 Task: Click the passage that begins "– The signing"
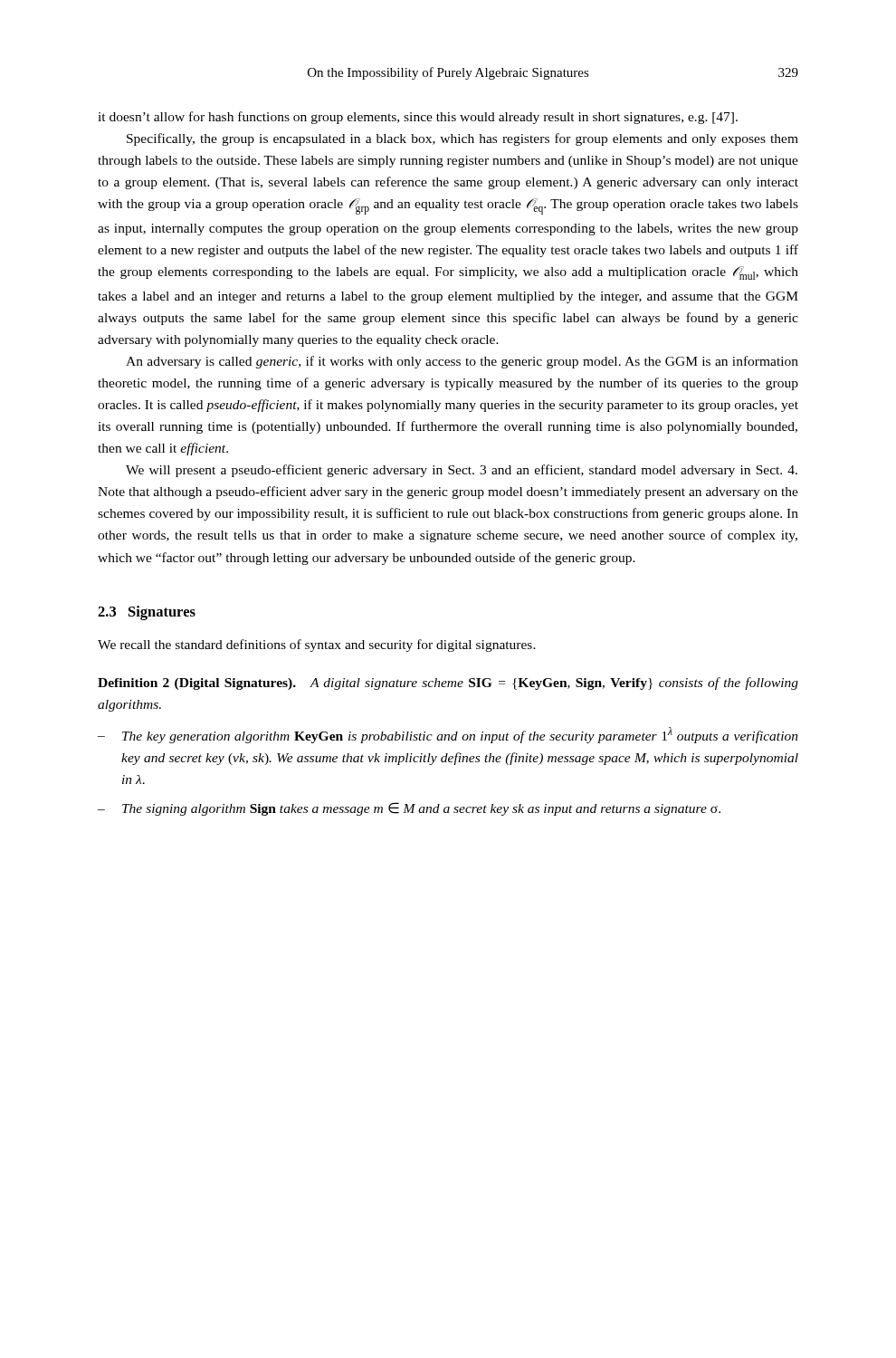pos(448,808)
